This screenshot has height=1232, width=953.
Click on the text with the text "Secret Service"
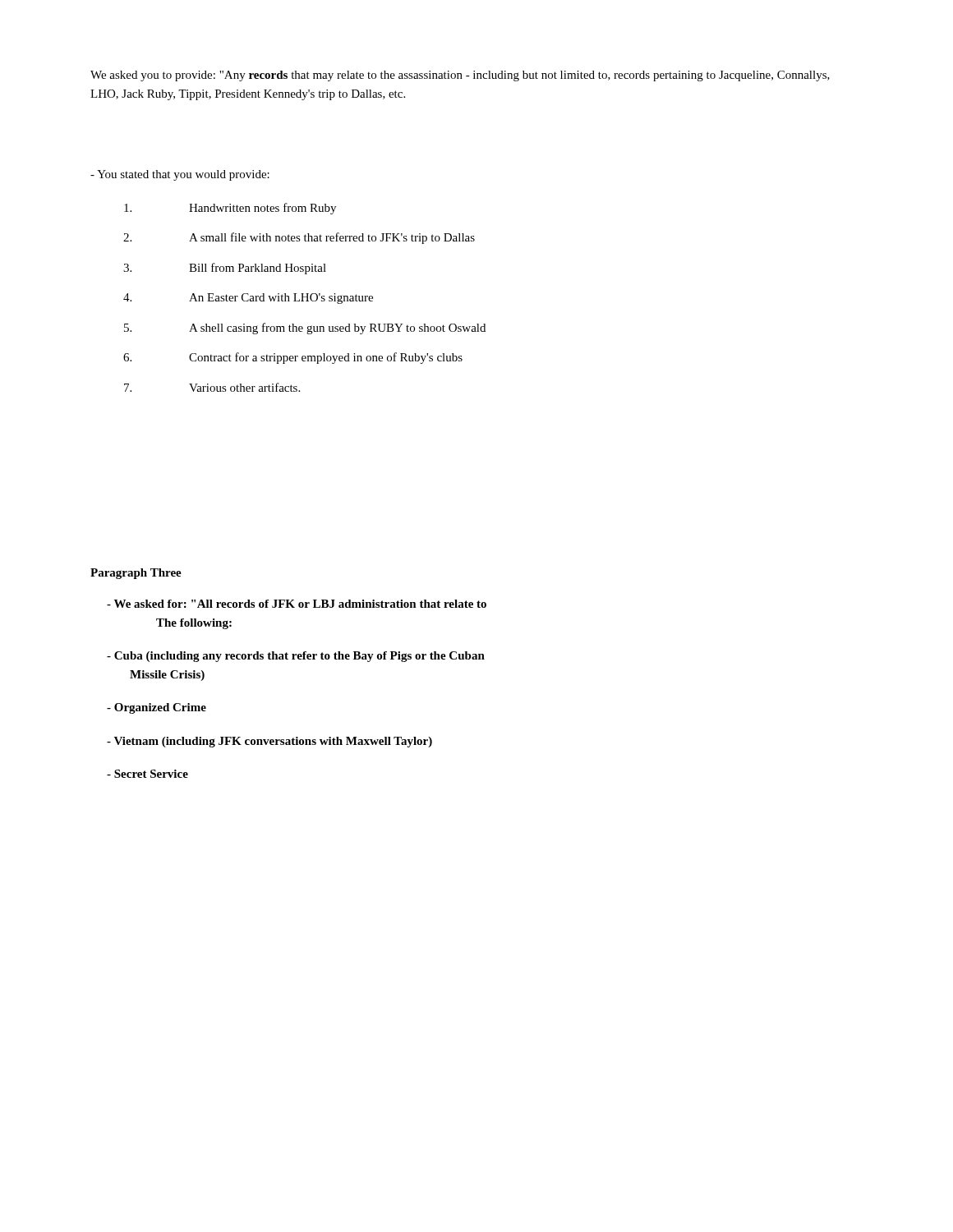[147, 774]
